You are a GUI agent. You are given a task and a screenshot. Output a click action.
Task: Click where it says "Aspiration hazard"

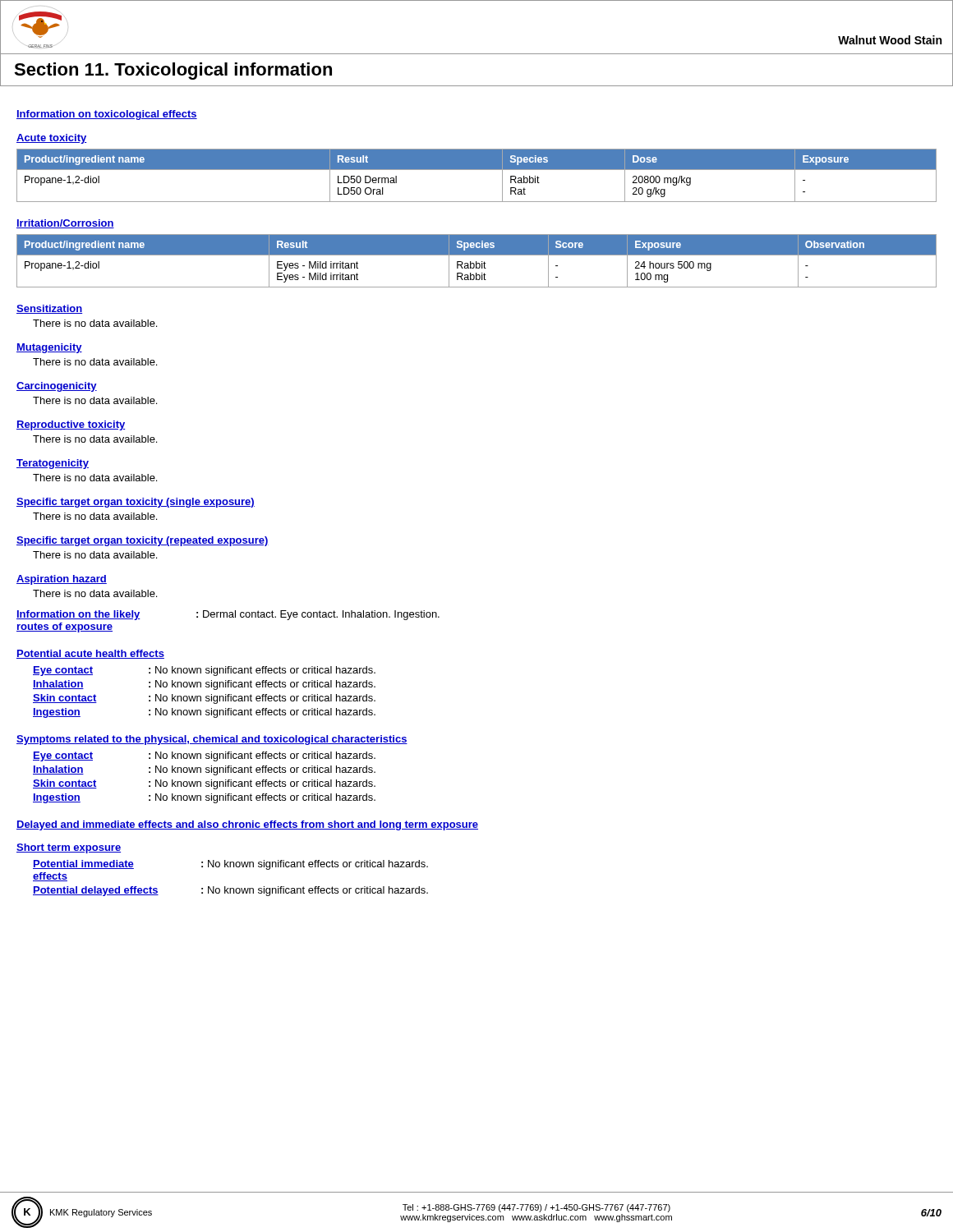62,579
